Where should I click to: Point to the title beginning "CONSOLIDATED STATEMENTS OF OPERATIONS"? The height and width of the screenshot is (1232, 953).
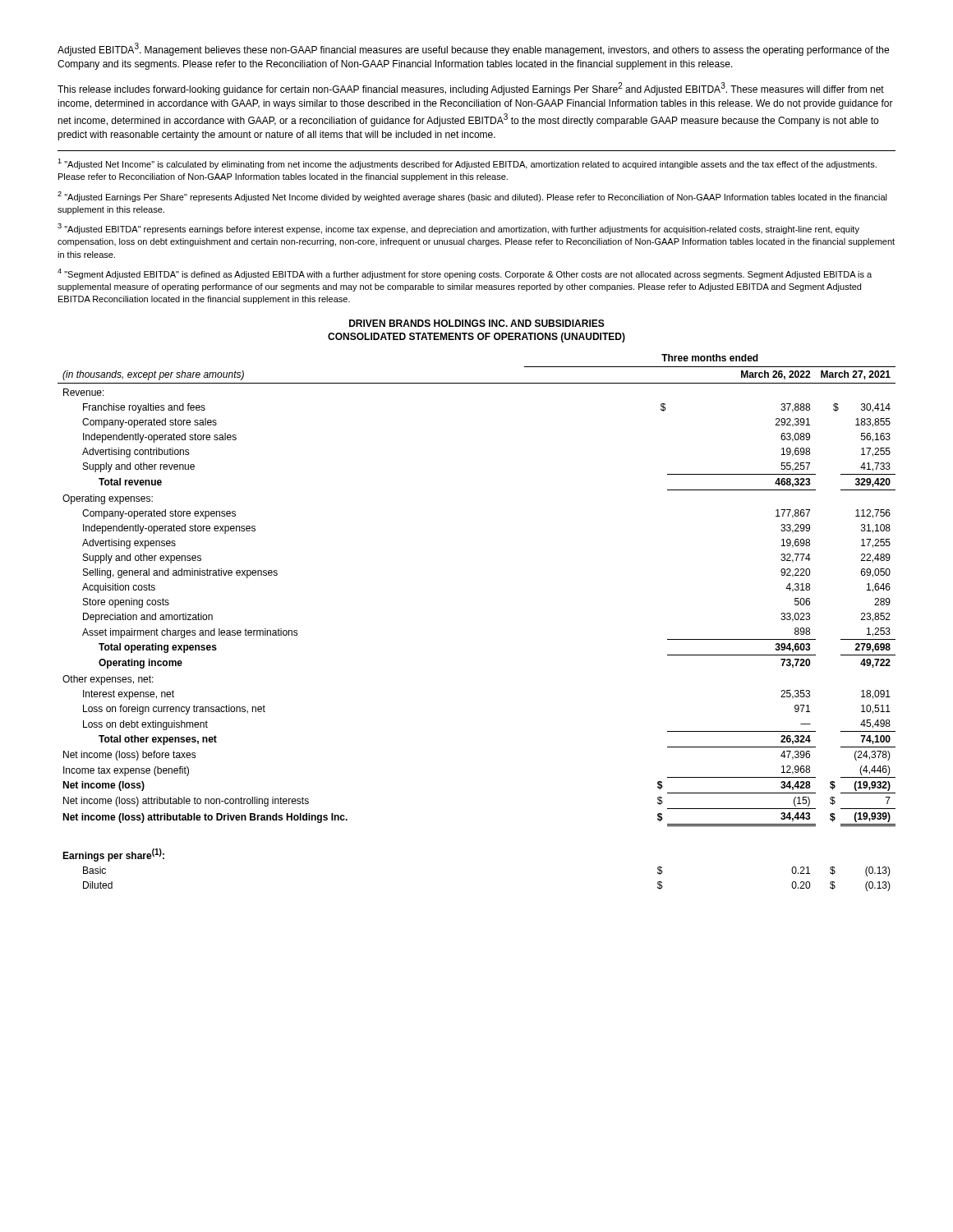476,337
